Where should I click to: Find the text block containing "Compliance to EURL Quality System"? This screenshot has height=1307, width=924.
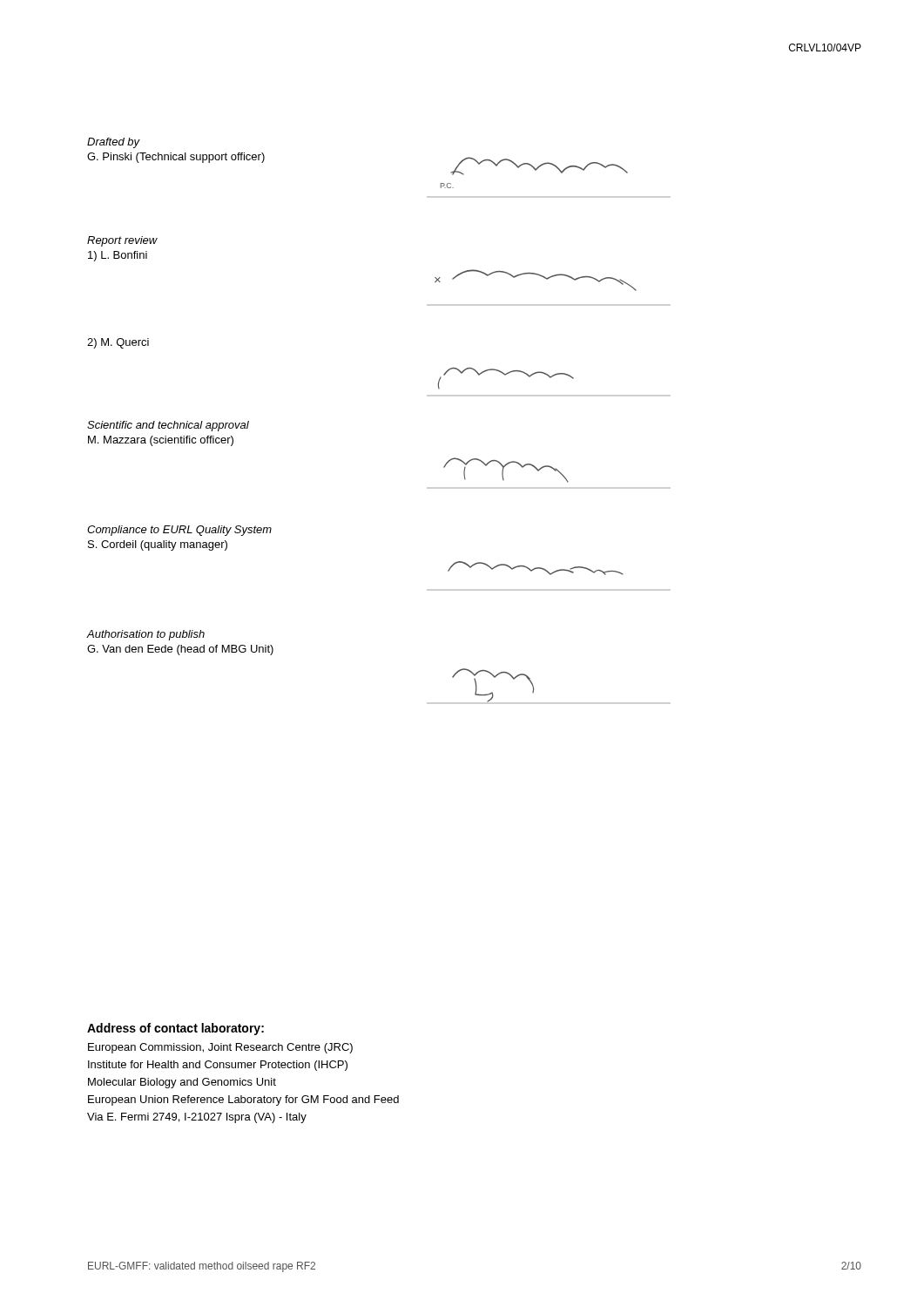point(222,537)
